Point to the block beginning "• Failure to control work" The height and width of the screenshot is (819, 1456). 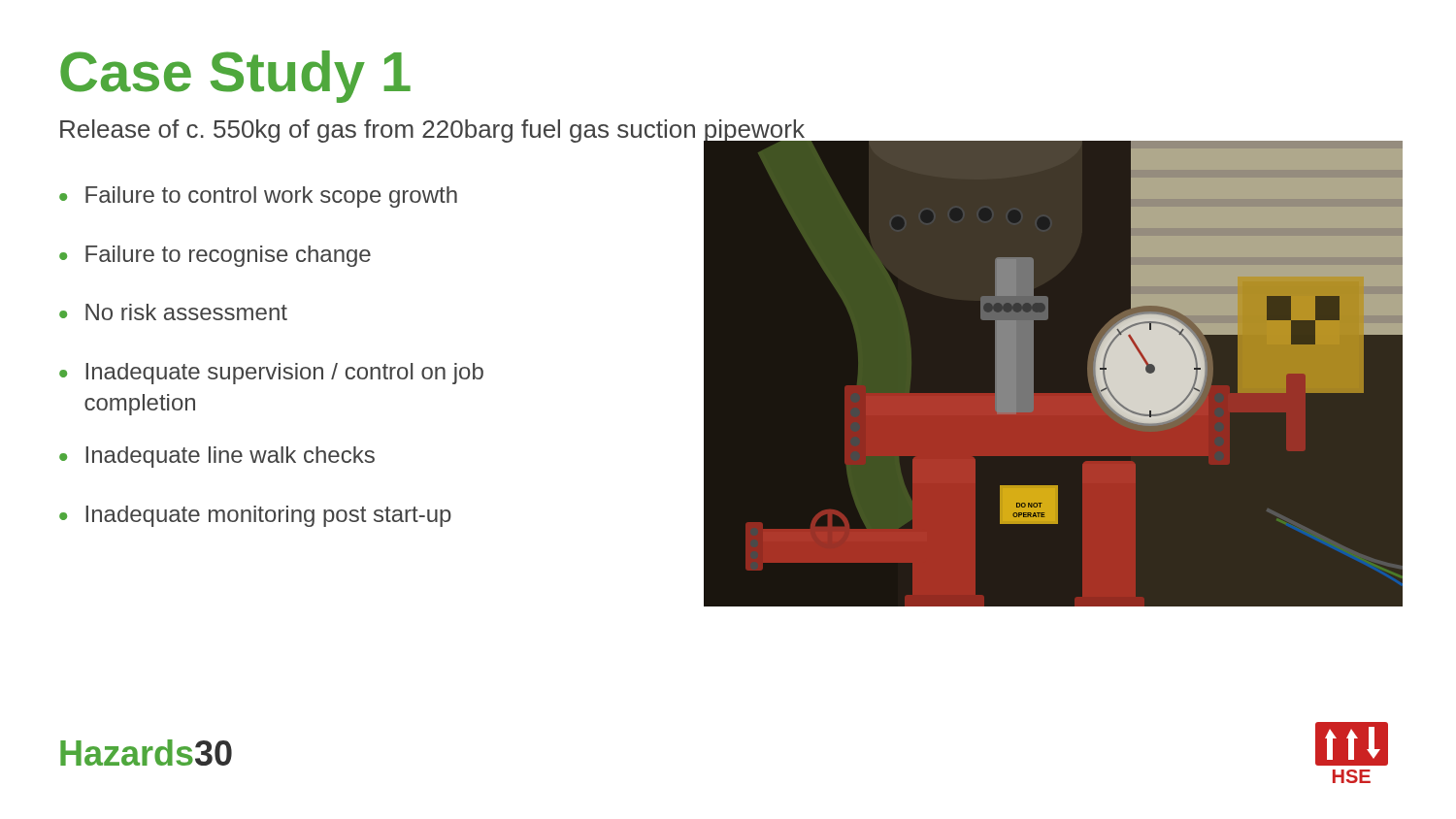[x=258, y=198]
